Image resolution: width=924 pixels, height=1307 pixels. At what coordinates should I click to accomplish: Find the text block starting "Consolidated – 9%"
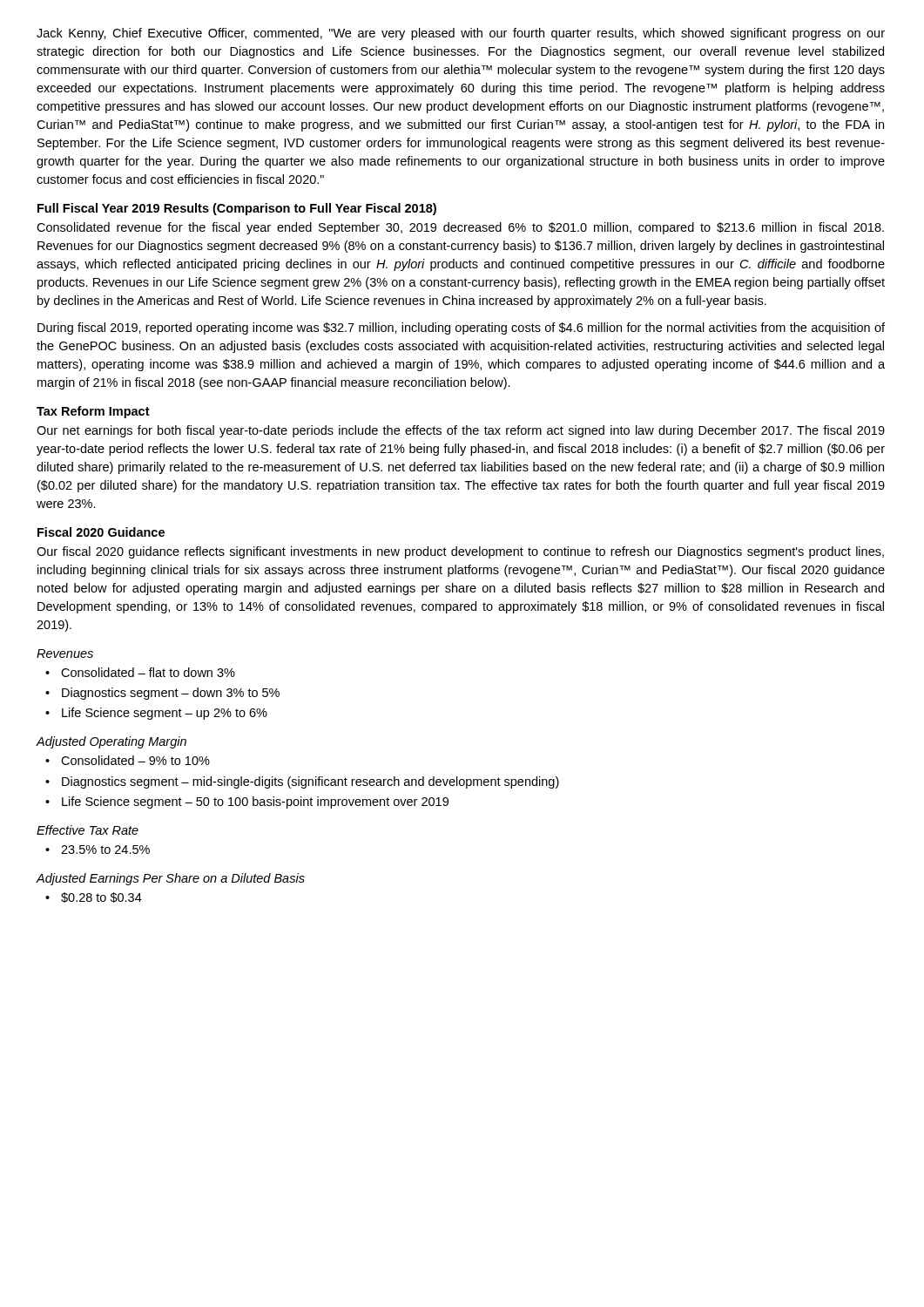tap(135, 761)
